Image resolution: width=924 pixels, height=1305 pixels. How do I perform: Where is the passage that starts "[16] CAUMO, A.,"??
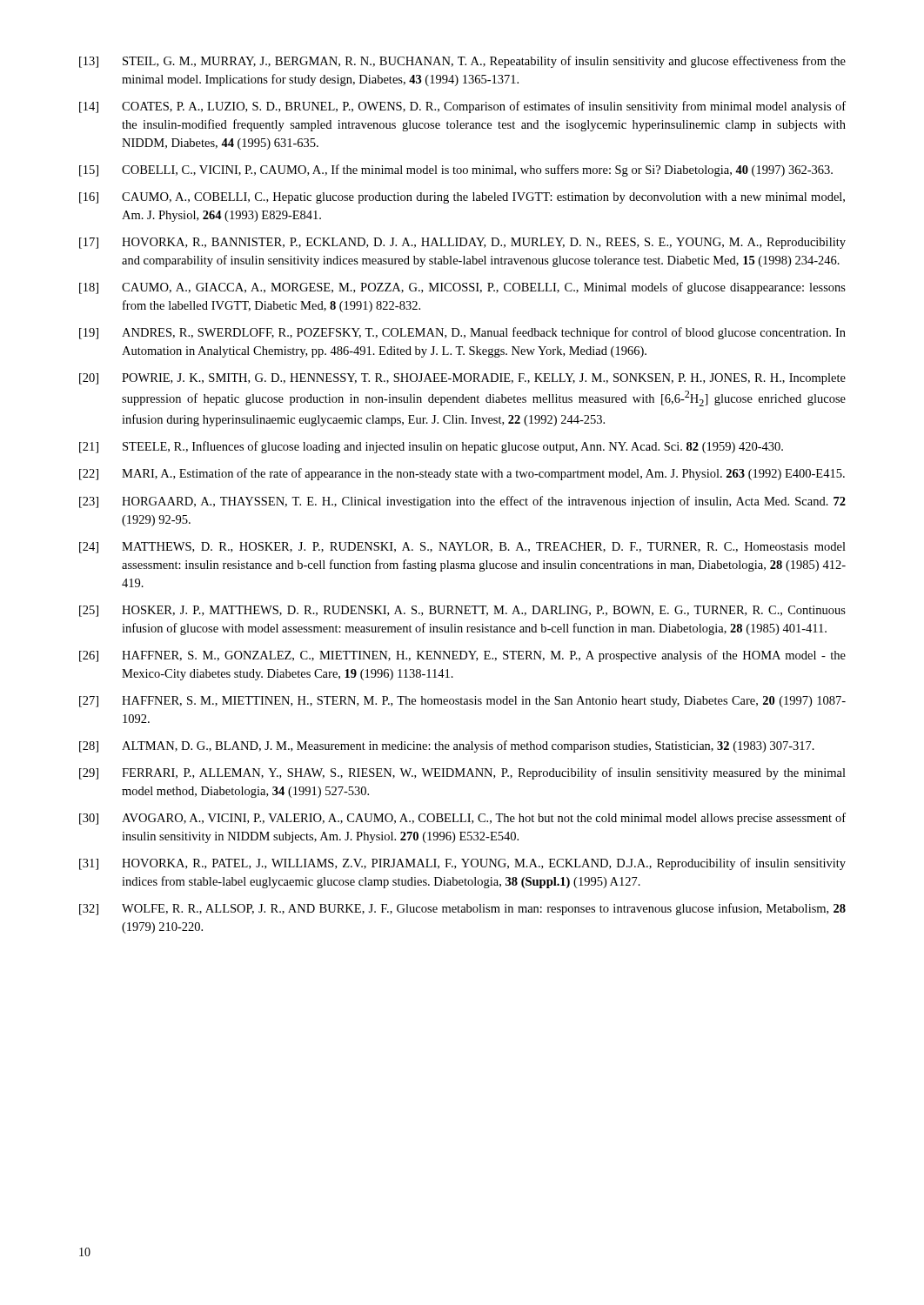[462, 206]
